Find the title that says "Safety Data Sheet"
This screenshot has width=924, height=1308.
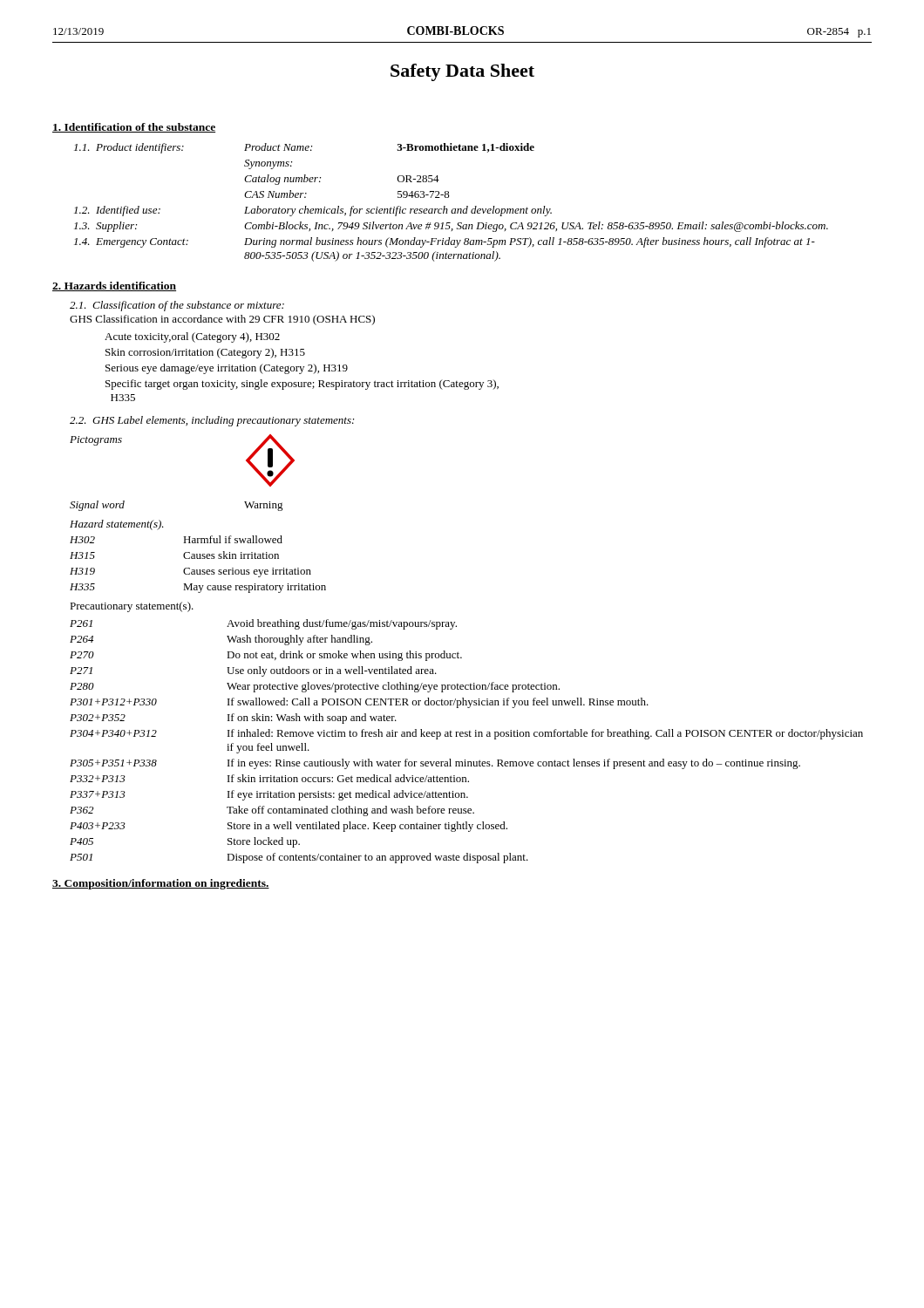tap(462, 71)
